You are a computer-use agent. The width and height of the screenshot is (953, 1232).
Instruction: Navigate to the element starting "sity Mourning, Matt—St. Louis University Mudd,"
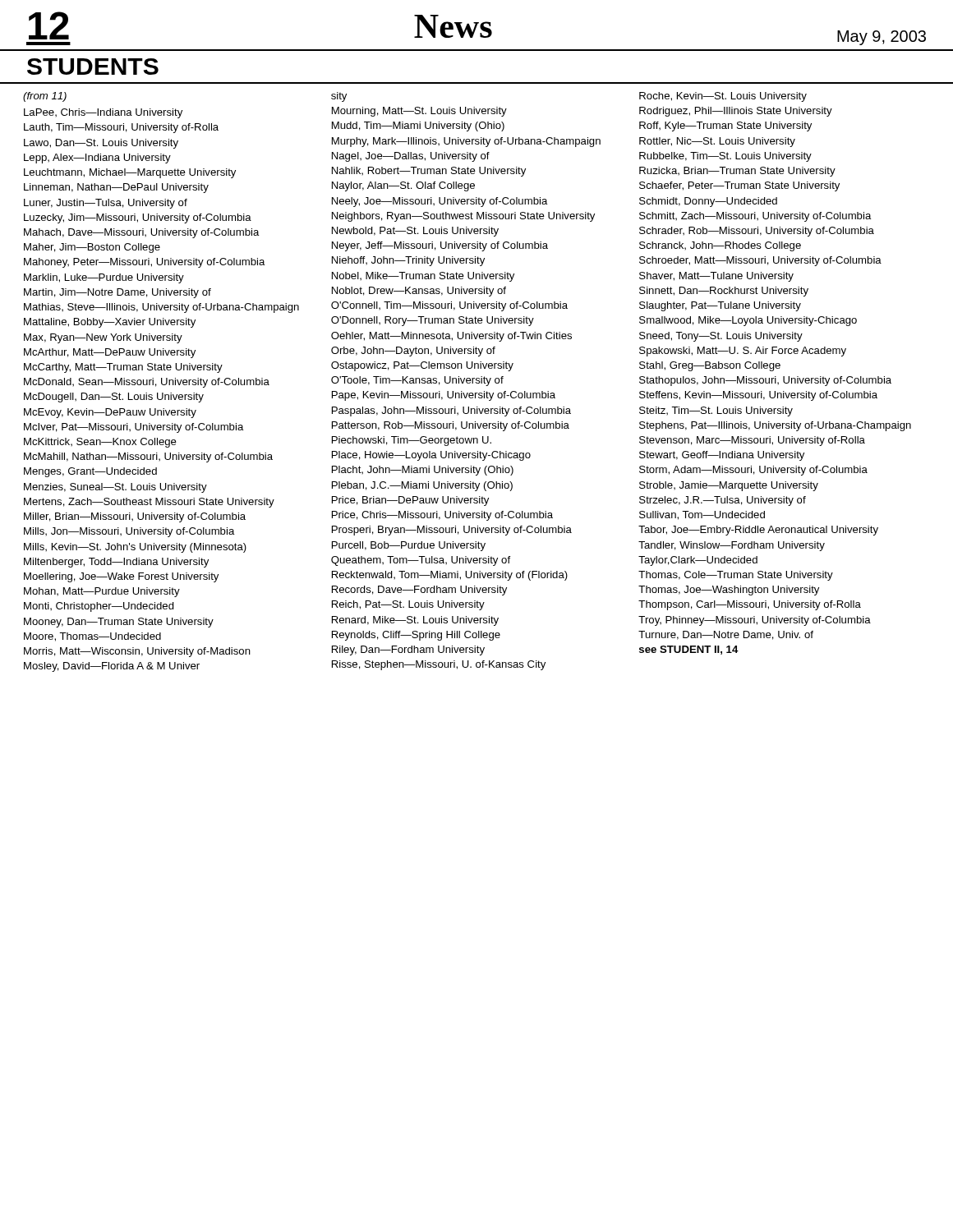[466, 380]
